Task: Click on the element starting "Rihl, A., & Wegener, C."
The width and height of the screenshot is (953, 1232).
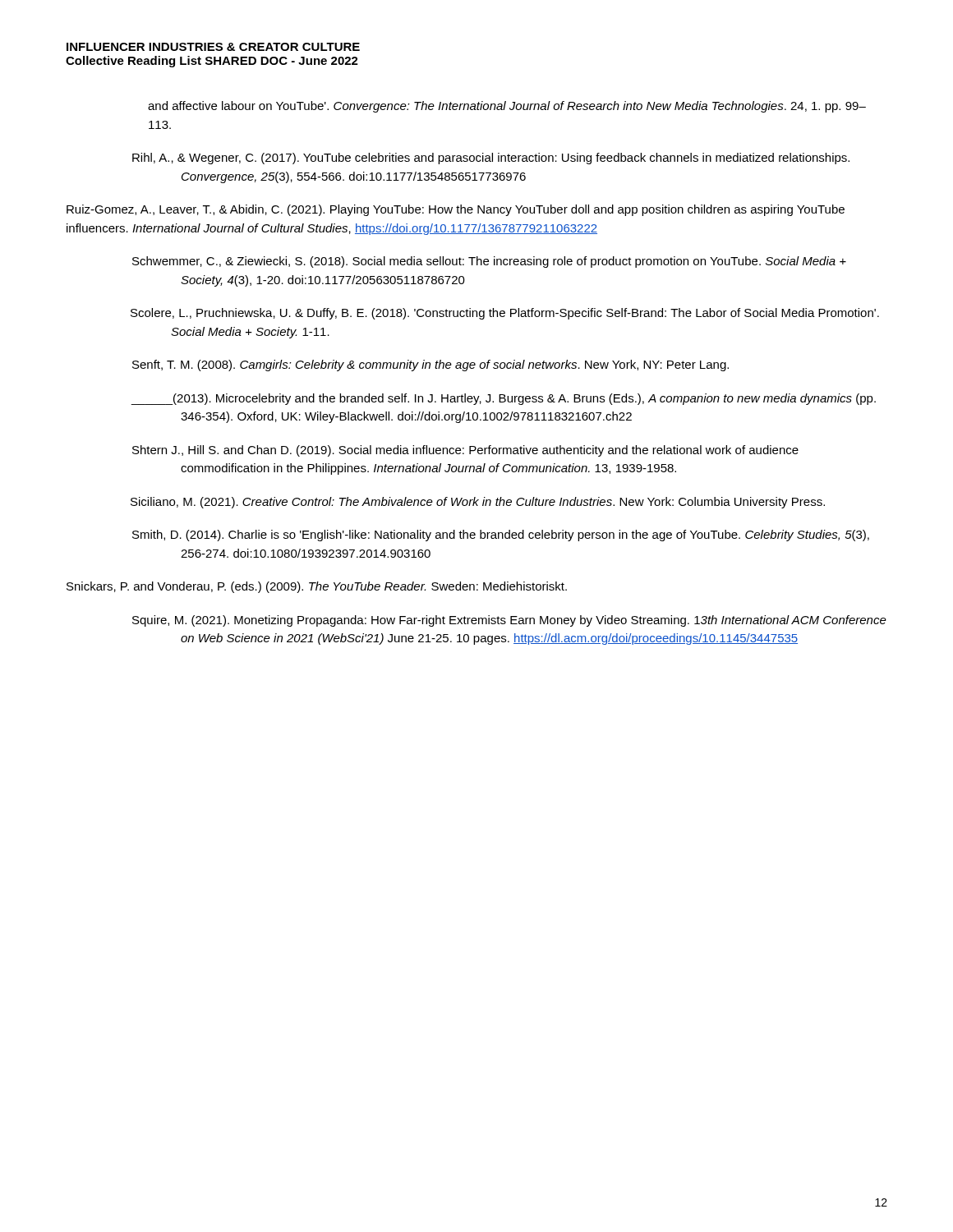Action: [491, 167]
